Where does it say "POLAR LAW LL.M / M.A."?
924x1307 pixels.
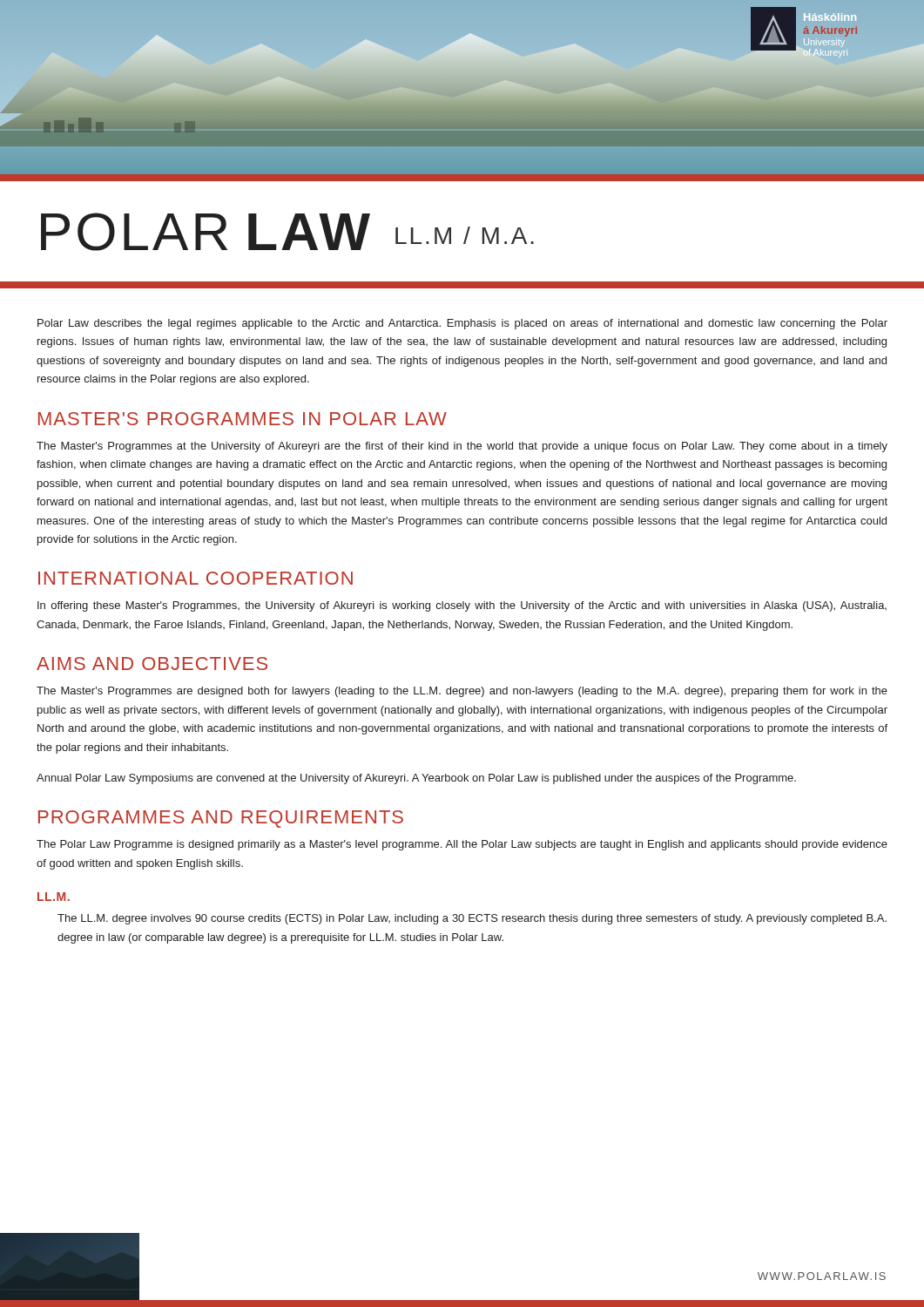click(x=287, y=231)
